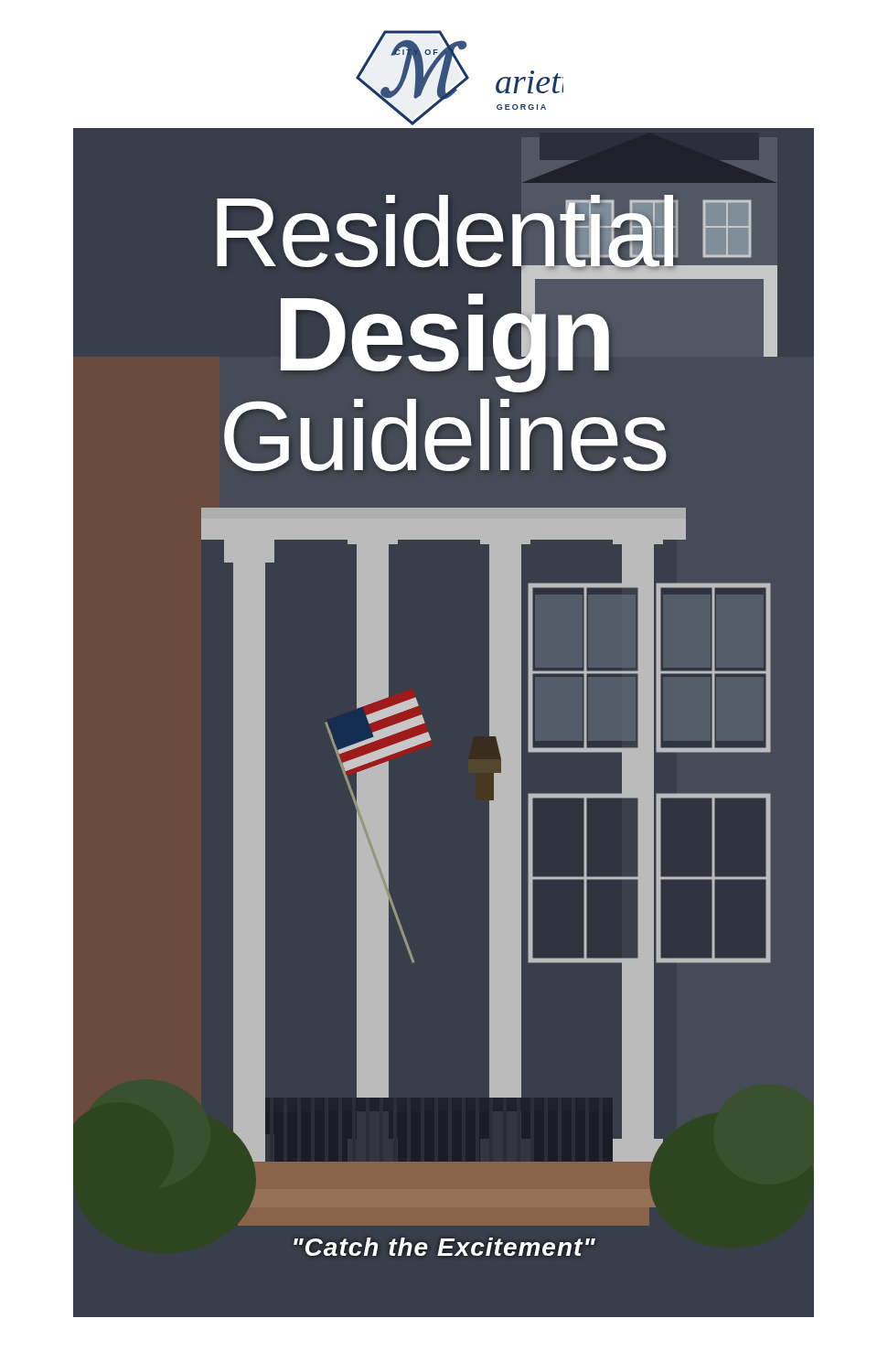
Task: Locate the caption that says ""Catch the Excitement""
Action: pos(444,1247)
